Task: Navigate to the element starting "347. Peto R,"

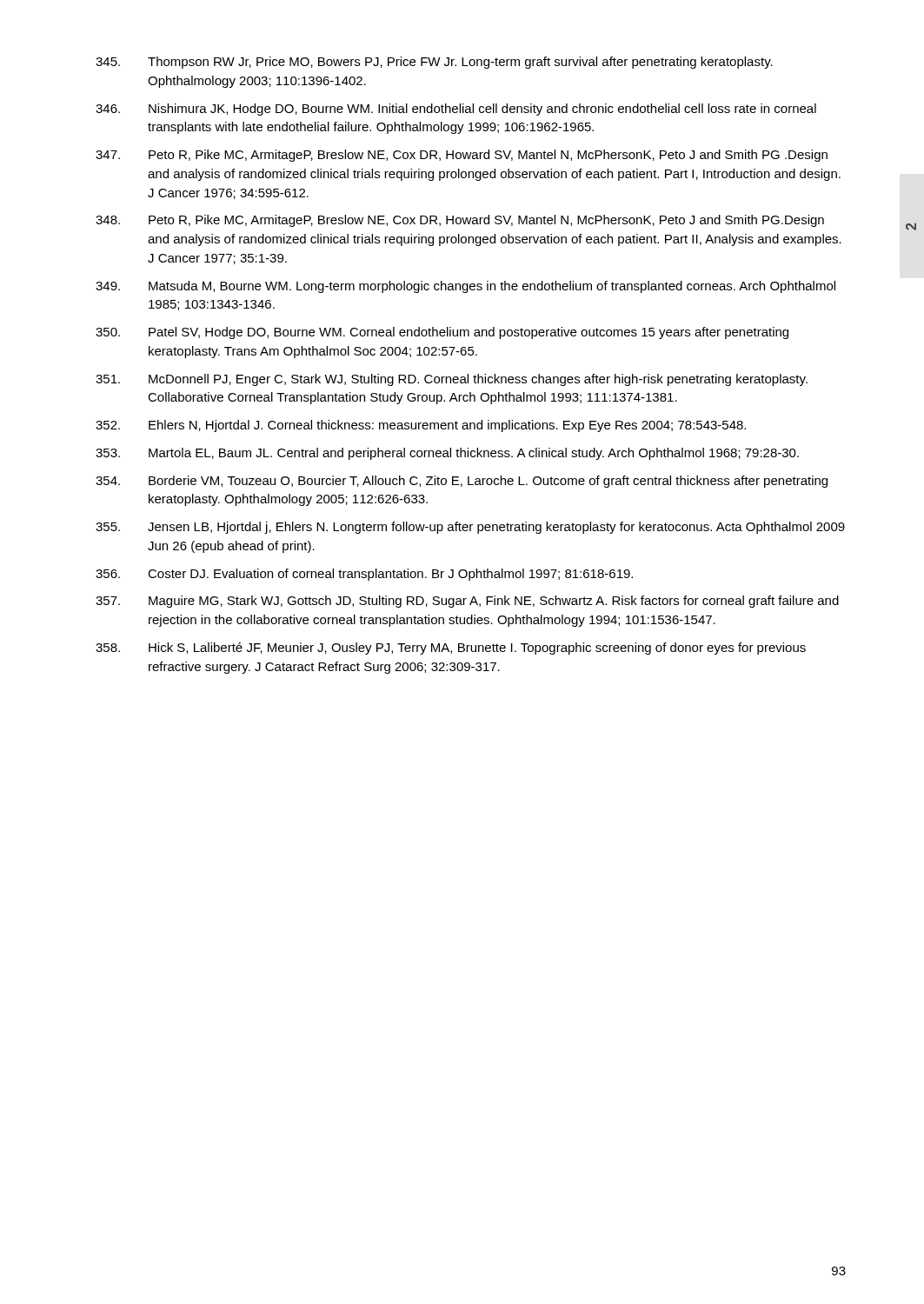Action: click(x=471, y=173)
